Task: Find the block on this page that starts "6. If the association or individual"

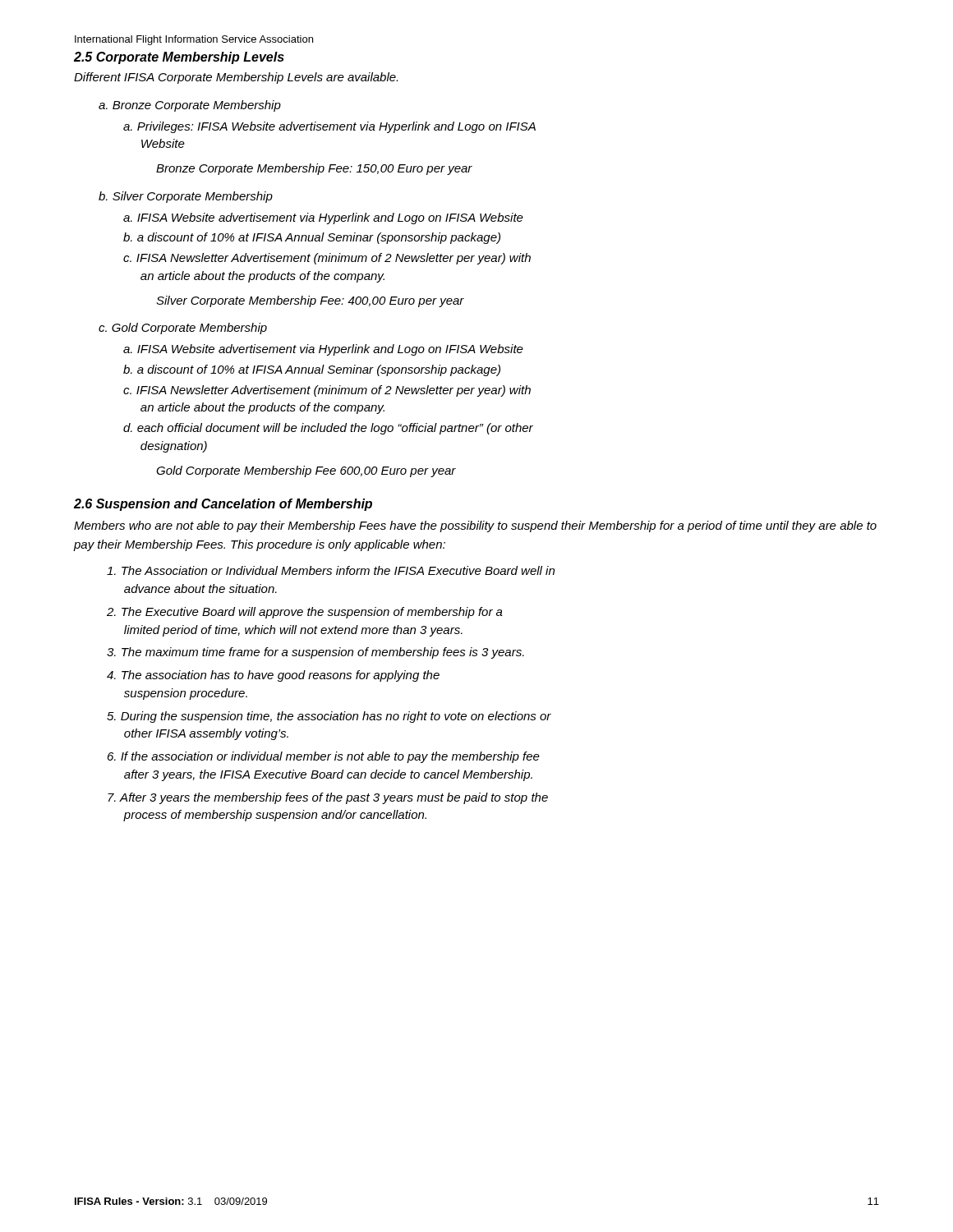Action: click(x=323, y=765)
